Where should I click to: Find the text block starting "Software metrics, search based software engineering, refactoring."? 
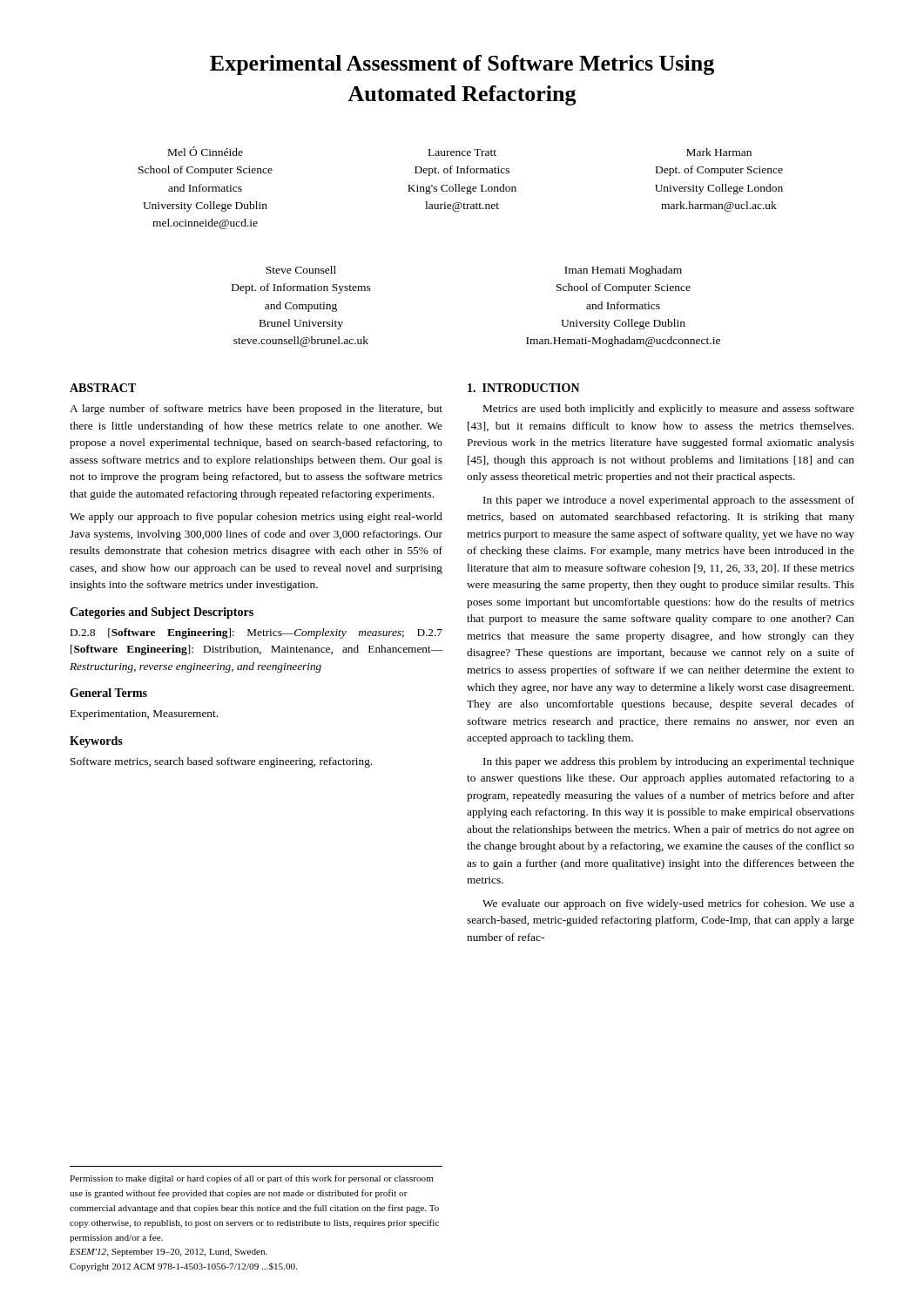point(256,761)
